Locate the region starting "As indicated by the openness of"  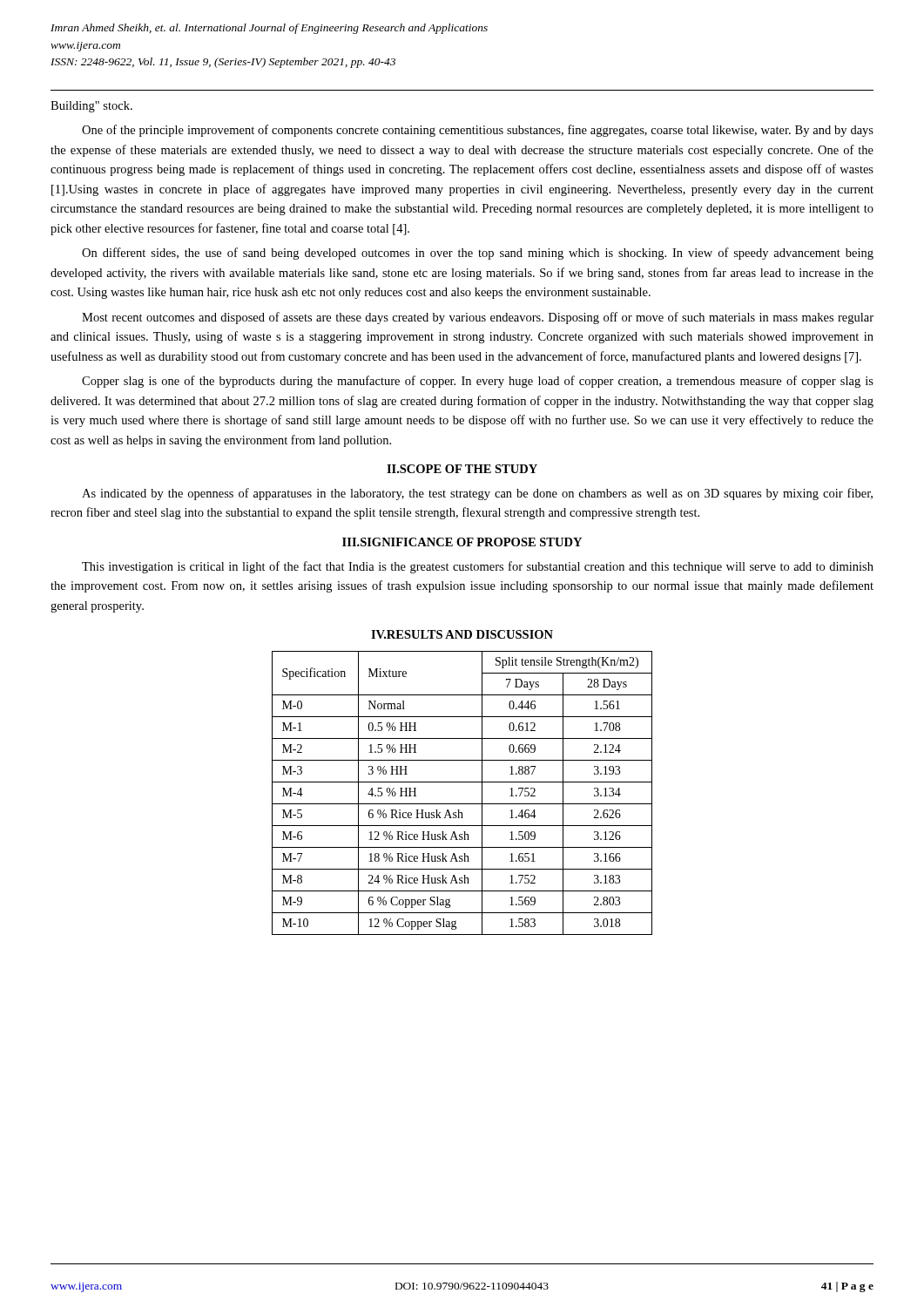point(462,503)
